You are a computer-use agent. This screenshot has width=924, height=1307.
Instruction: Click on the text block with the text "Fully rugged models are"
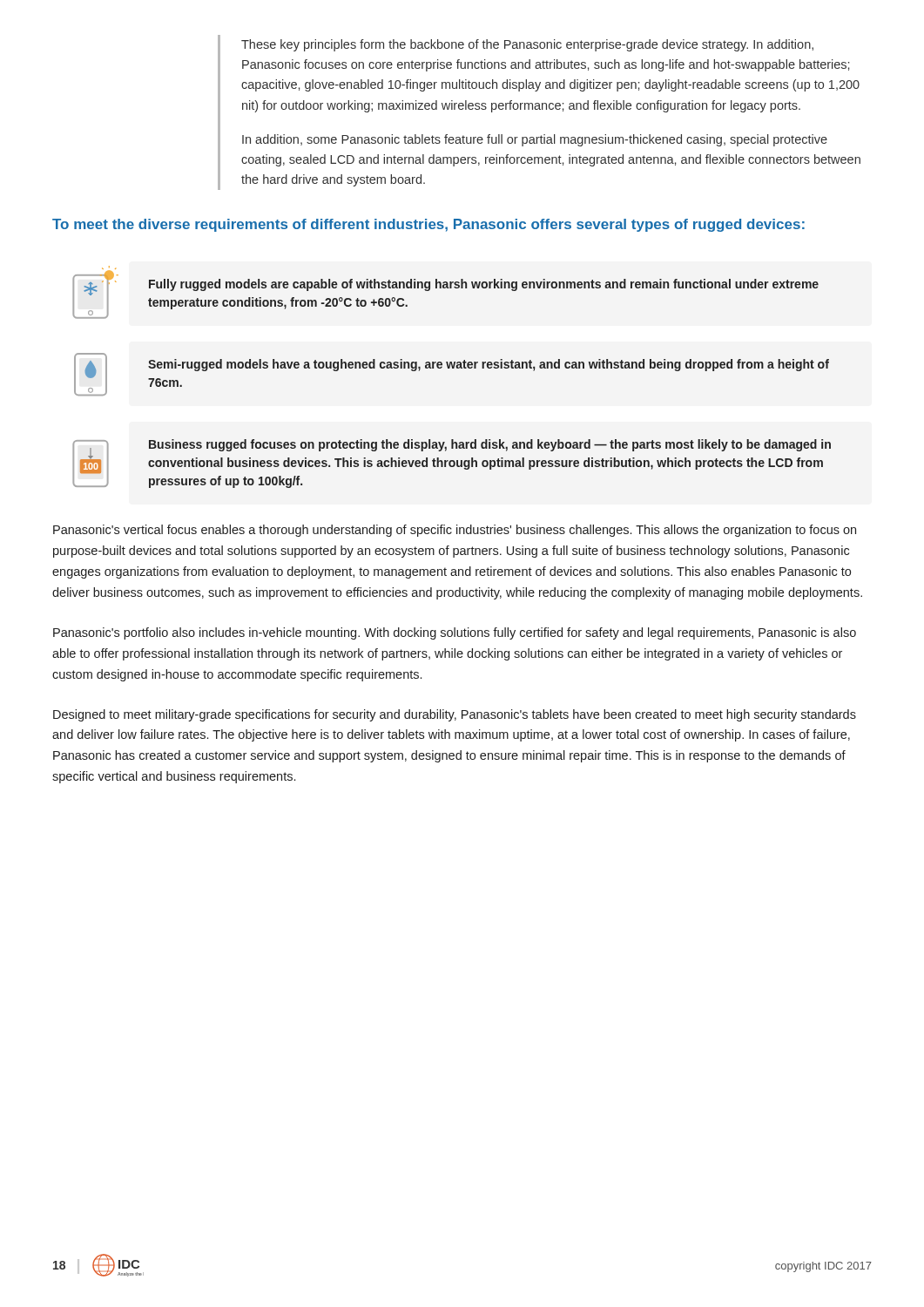pyautogui.click(x=500, y=294)
